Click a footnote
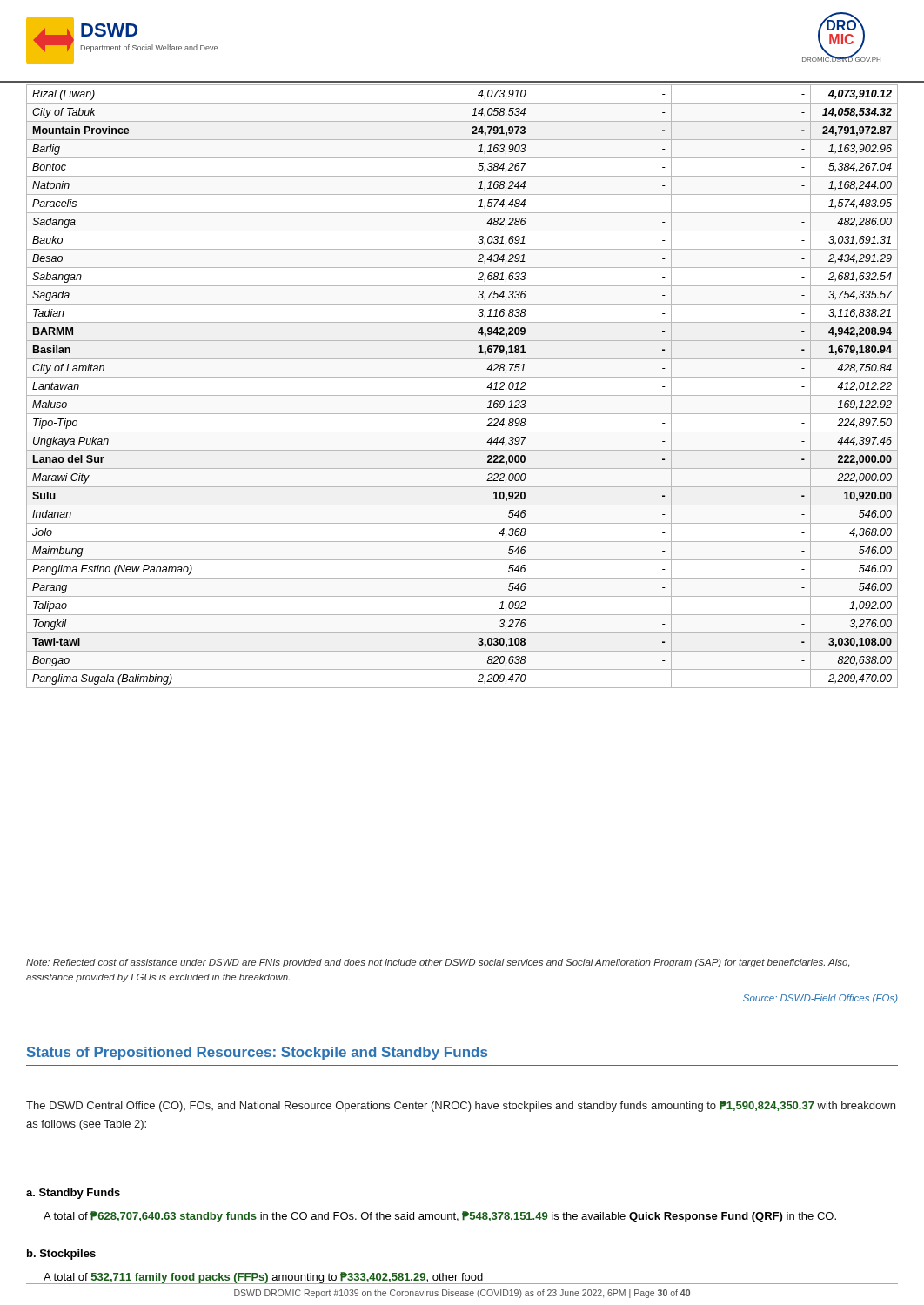Image resolution: width=924 pixels, height=1305 pixels. pos(462,981)
